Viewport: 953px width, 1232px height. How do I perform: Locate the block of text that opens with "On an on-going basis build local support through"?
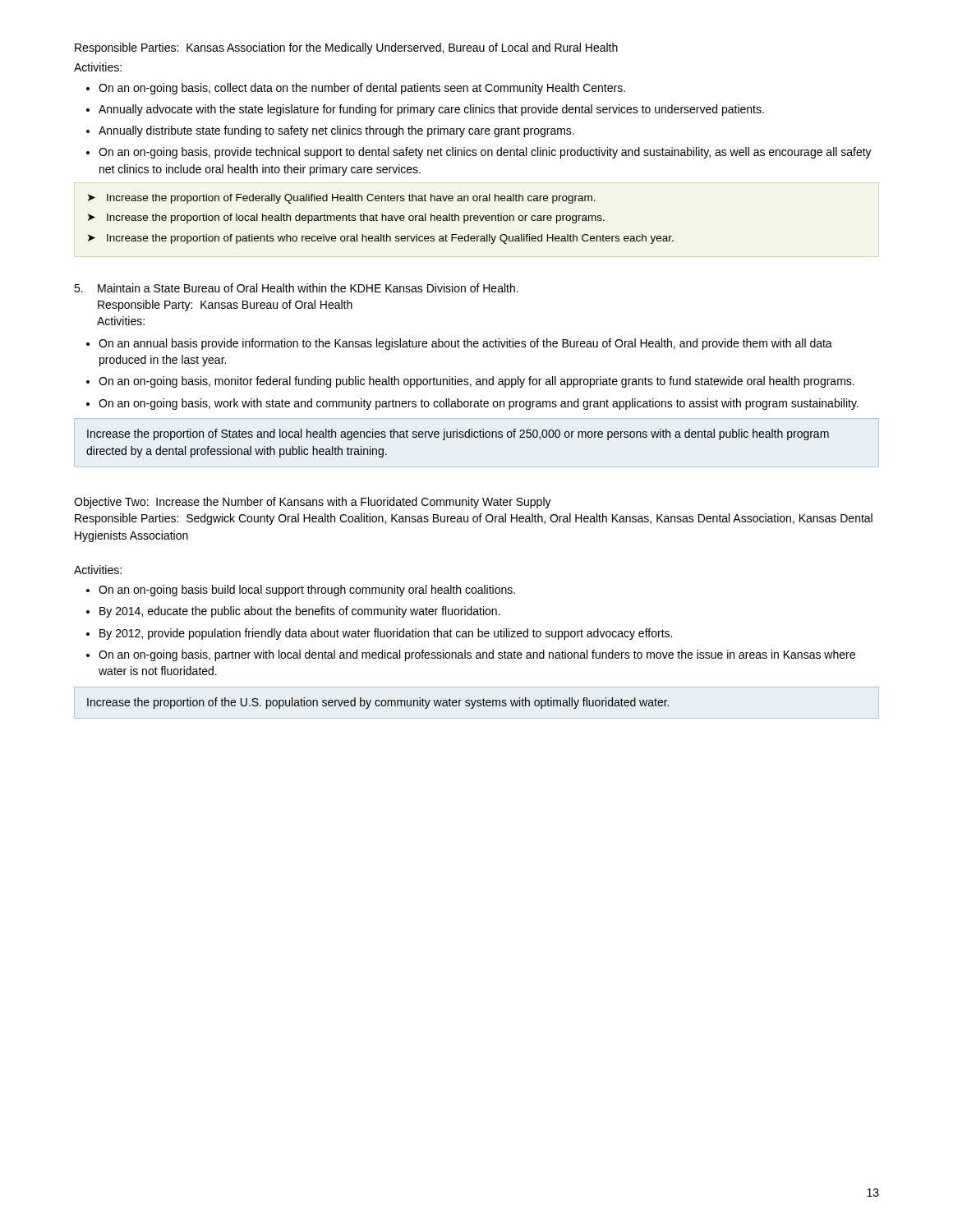pyautogui.click(x=307, y=590)
